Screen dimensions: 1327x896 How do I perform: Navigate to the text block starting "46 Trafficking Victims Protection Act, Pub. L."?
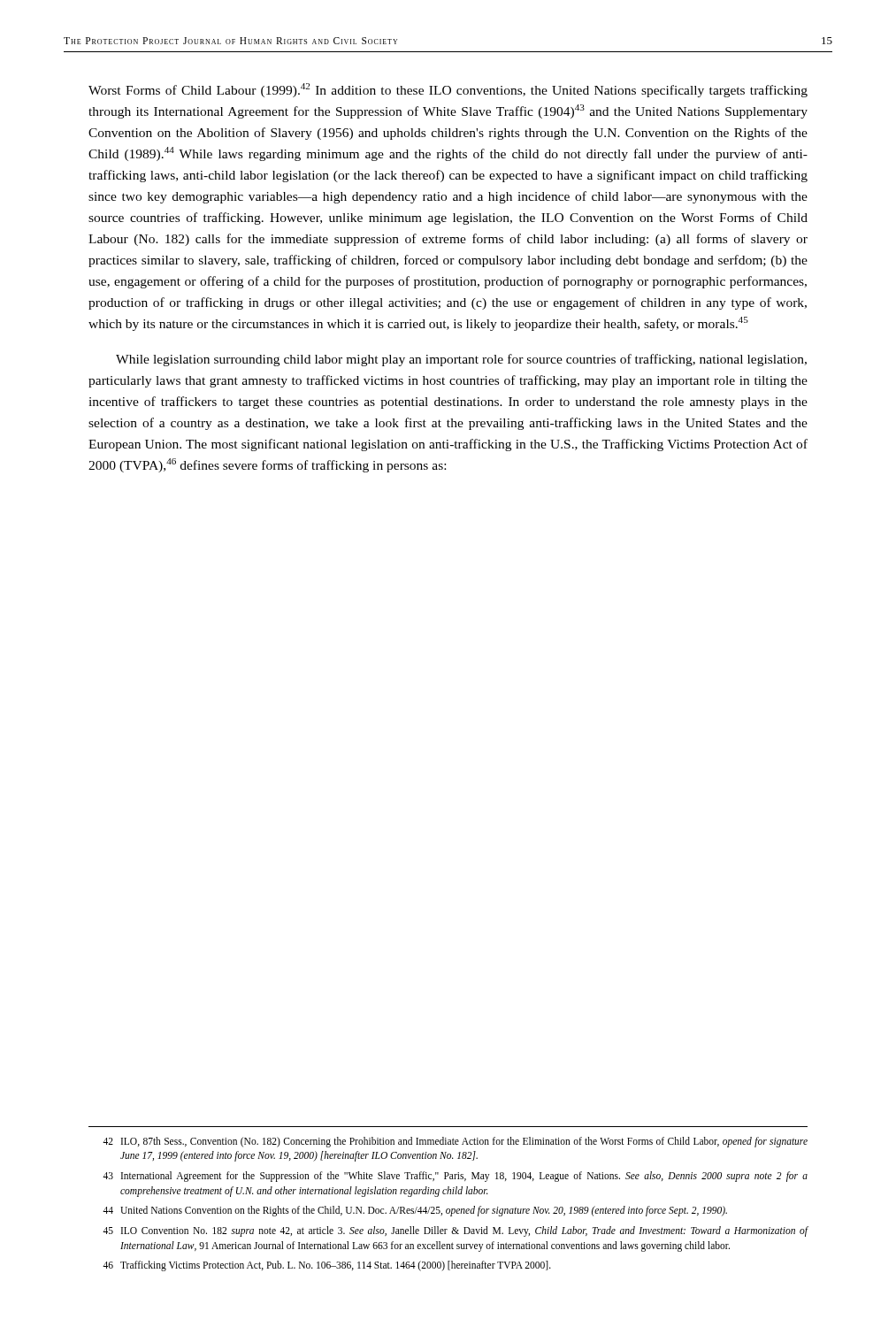point(448,1266)
